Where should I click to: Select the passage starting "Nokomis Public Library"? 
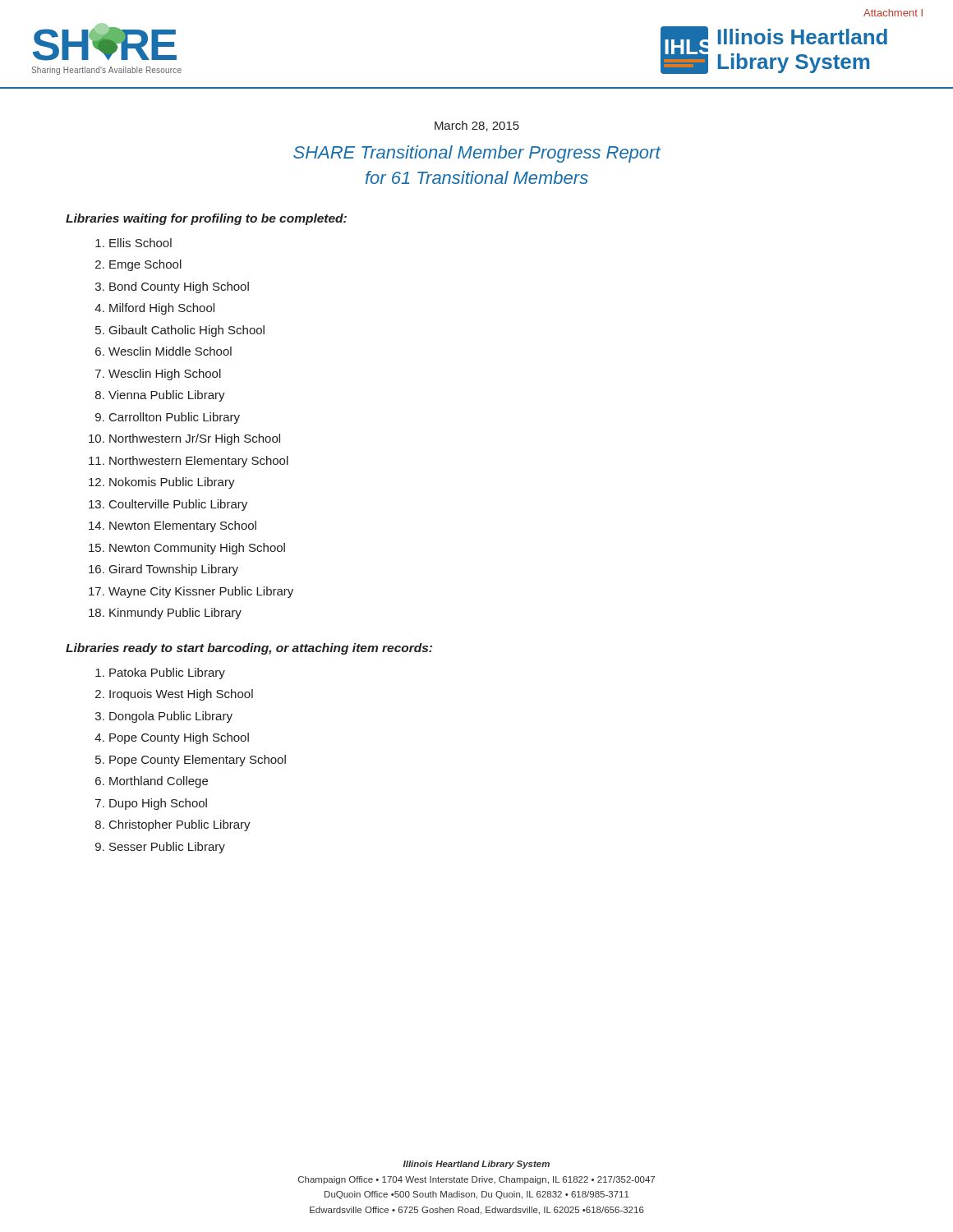click(x=171, y=482)
